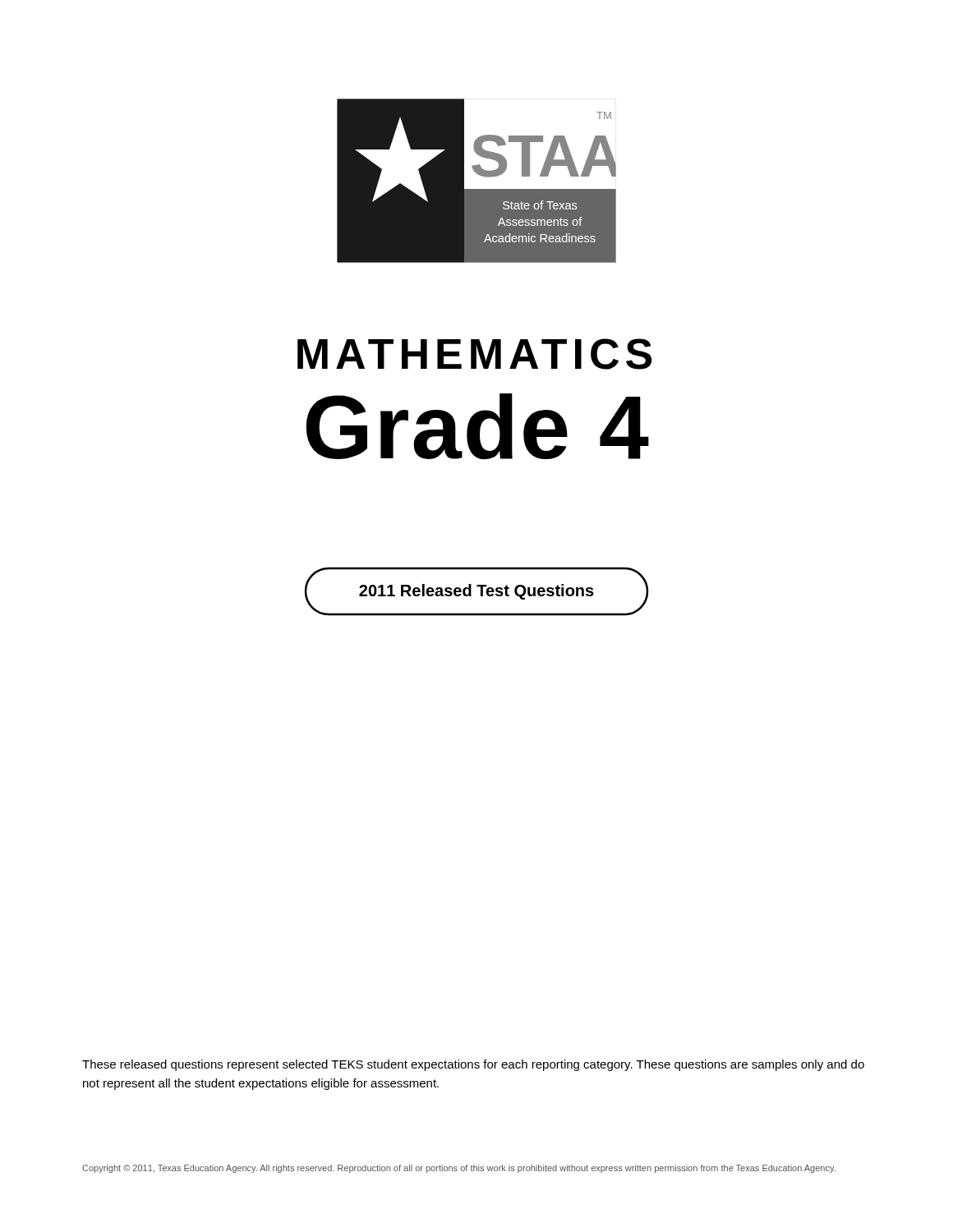Click on the element starting "MATHEMATICS Grade 4"
Image resolution: width=953 pixels, height=1232 pixels.
tap(476, 402)
